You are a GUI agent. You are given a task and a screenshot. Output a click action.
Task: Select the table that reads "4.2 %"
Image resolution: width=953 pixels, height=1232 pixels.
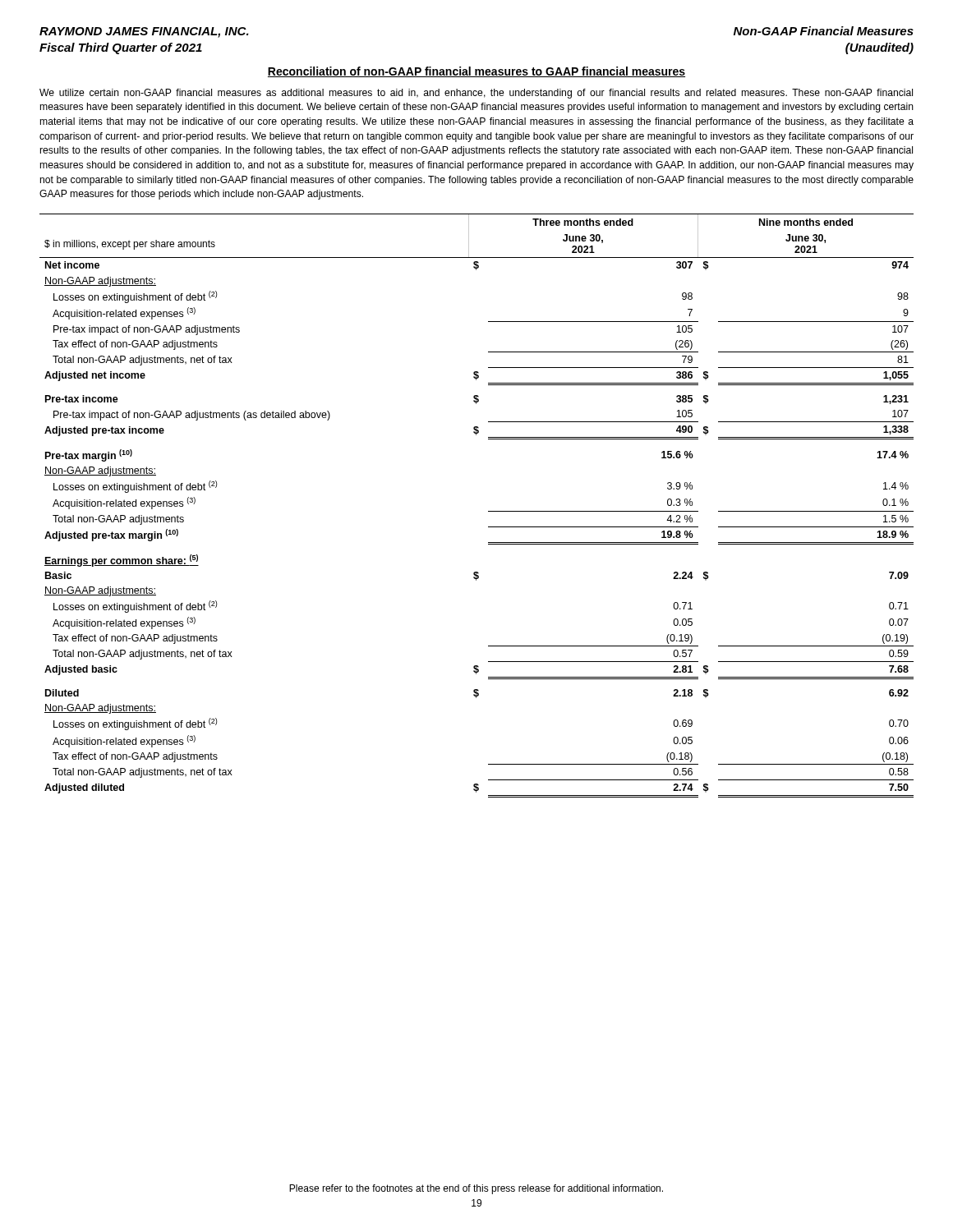[476, 505]
